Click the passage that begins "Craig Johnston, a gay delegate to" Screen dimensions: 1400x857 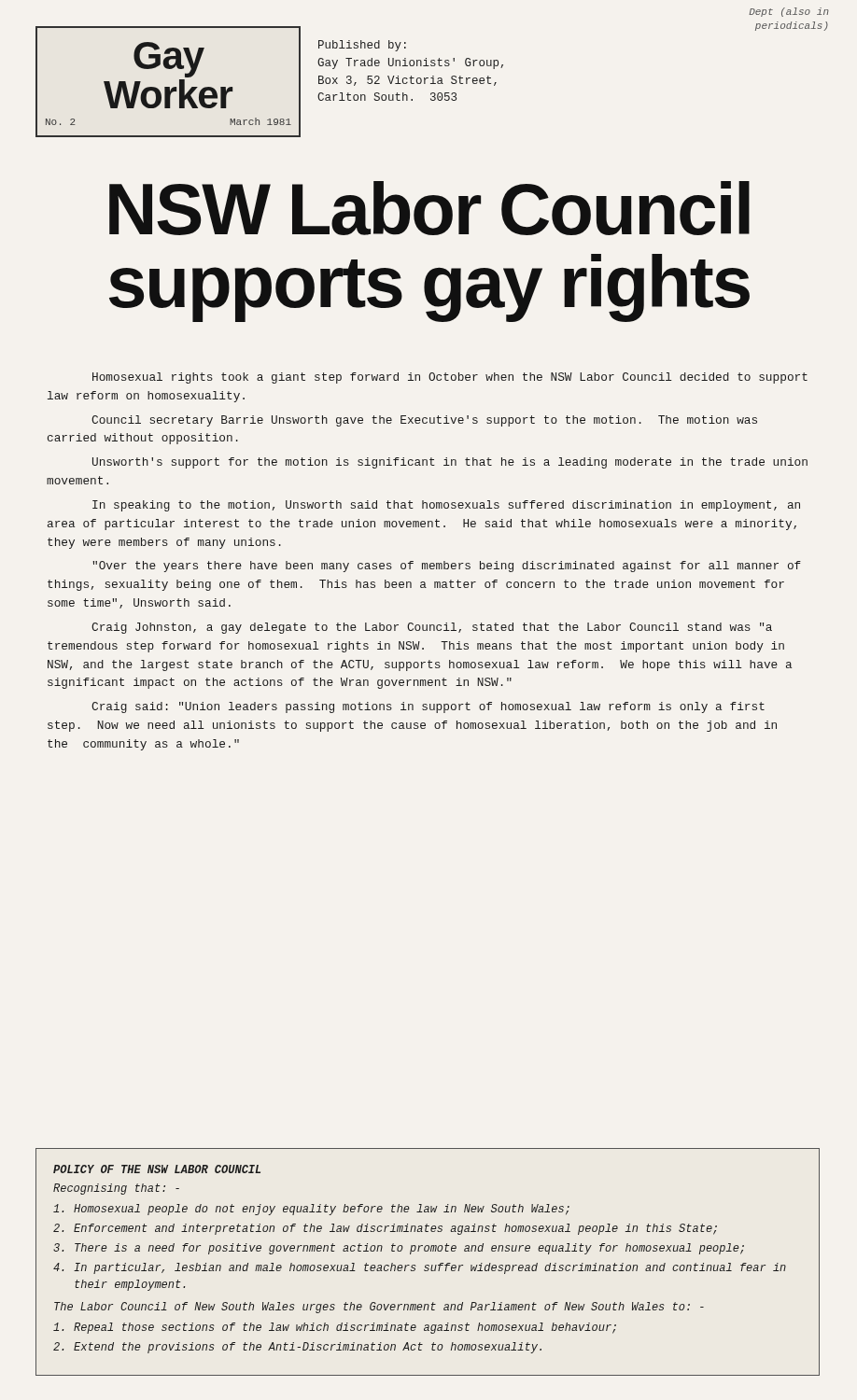click(420, 655)
